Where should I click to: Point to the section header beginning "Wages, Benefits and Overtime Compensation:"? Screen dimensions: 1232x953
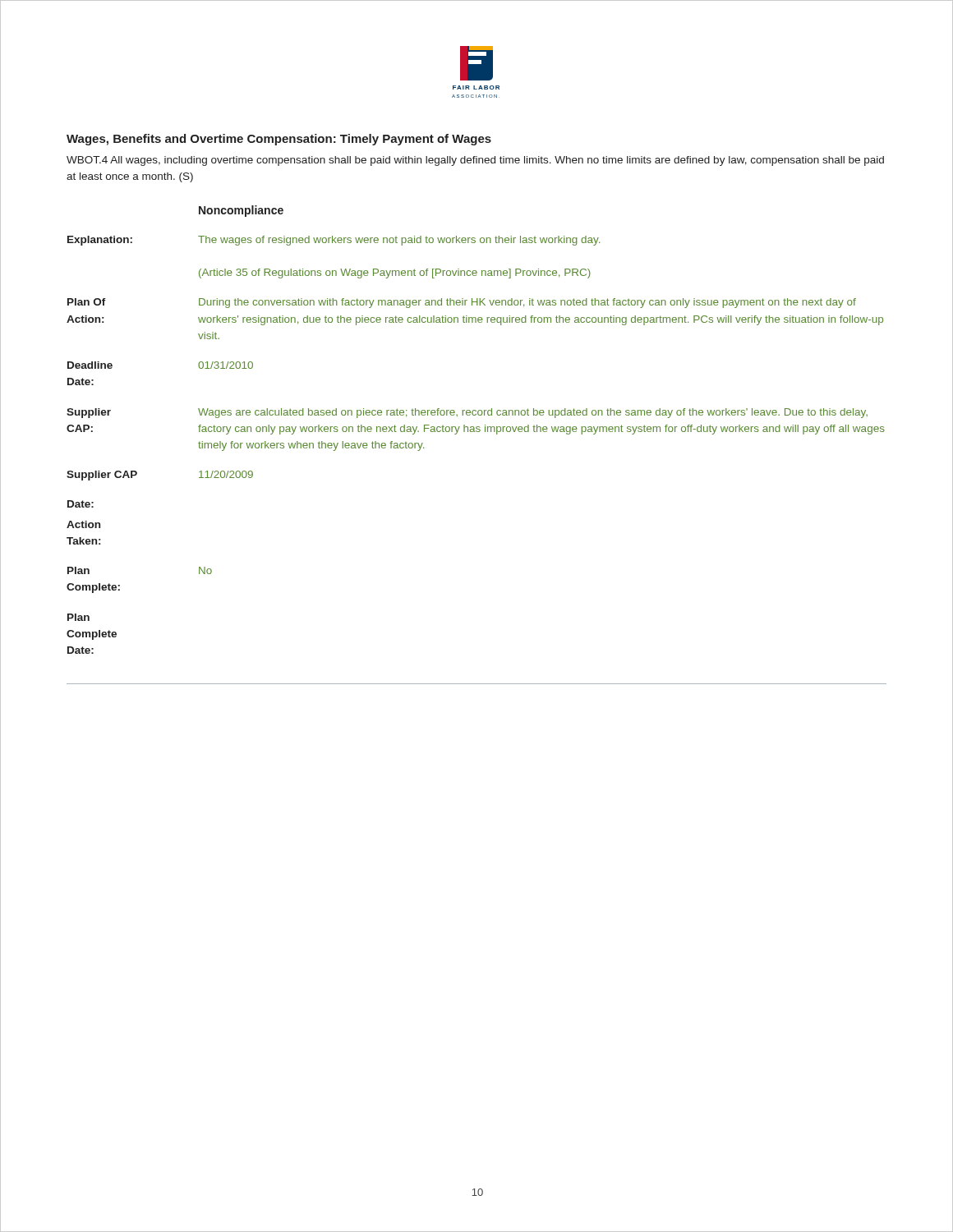pos(279,138)
